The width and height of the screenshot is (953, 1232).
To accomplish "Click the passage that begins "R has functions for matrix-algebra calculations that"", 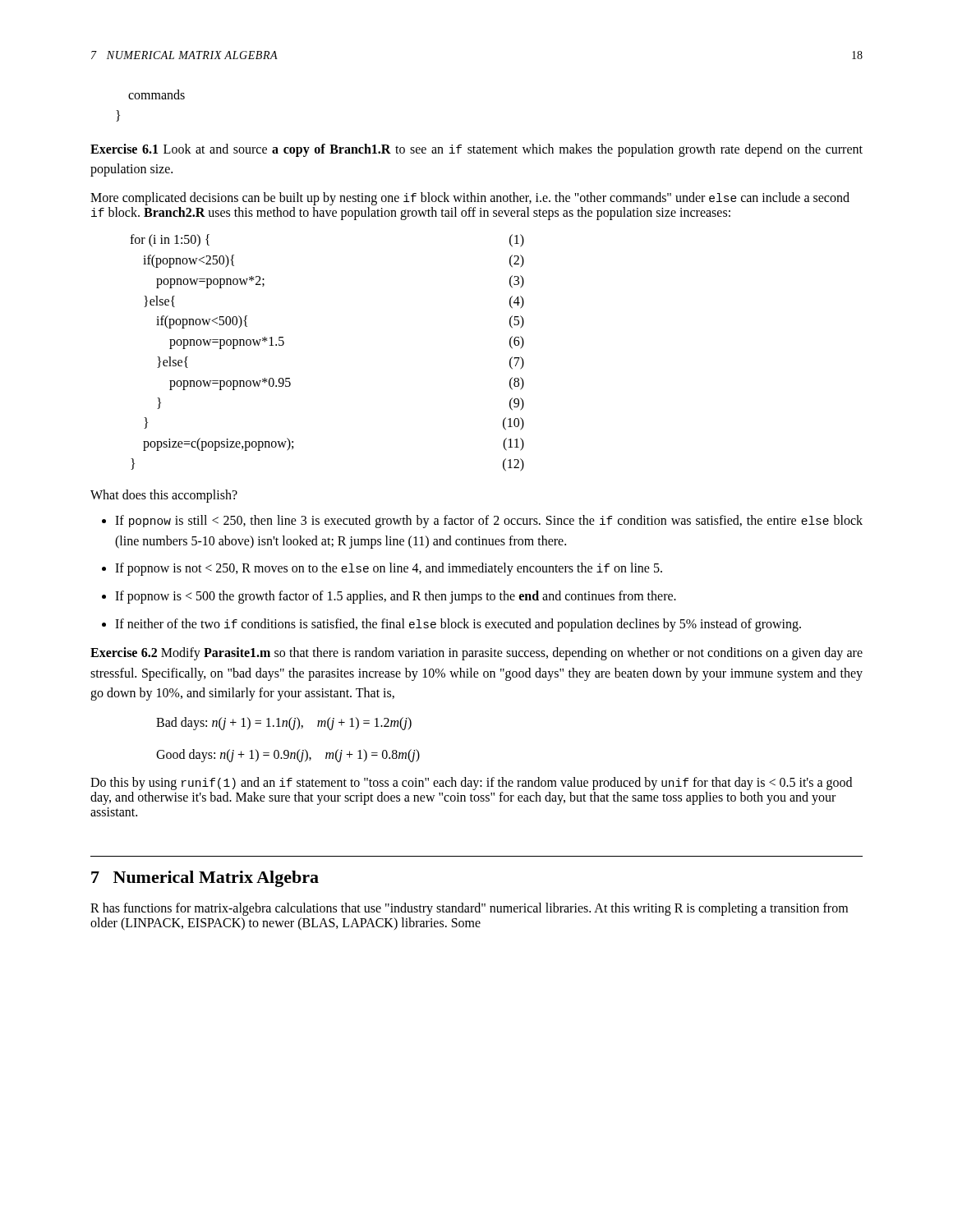I will [469, 915].
